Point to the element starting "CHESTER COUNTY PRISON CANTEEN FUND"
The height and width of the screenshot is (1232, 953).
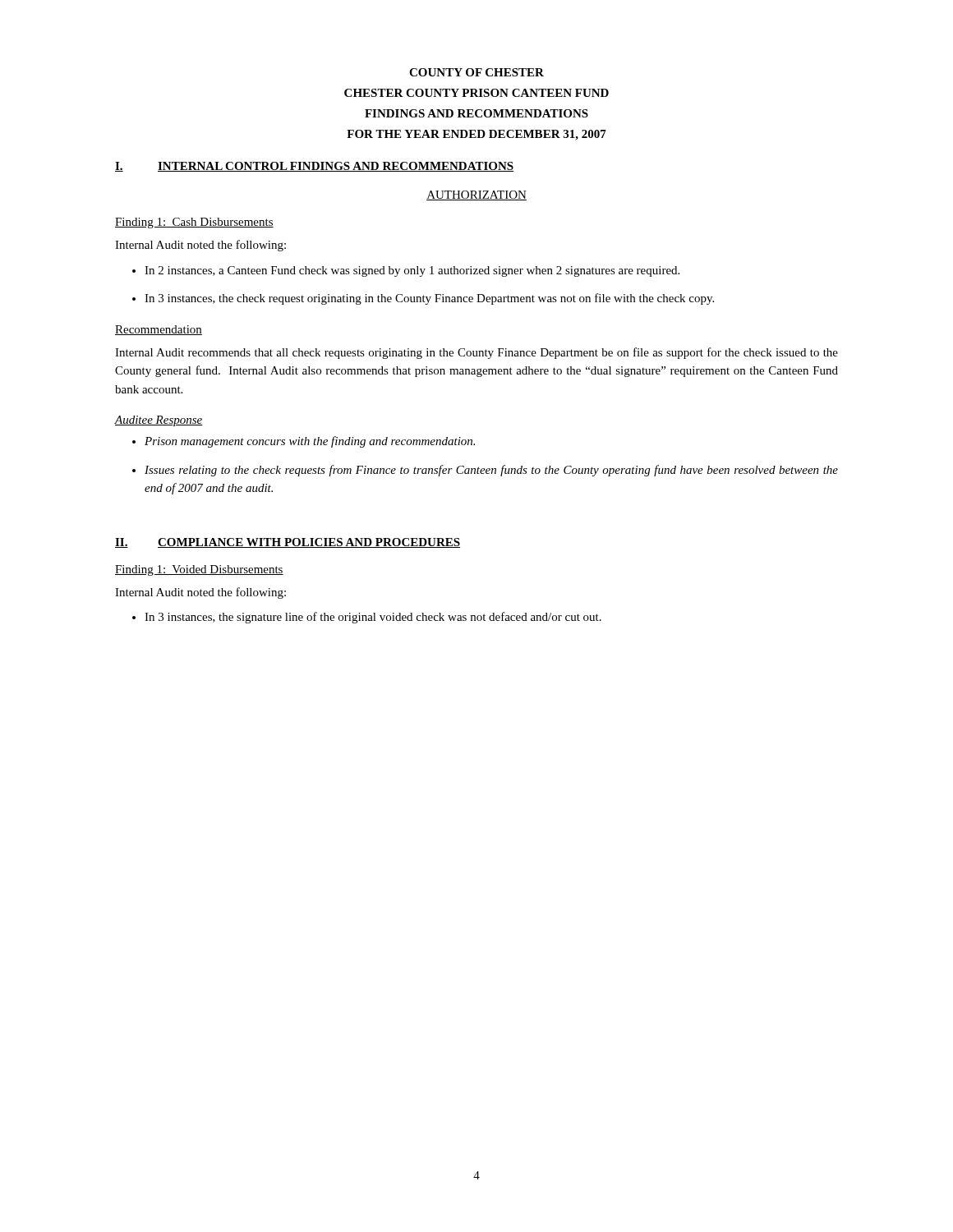coord(476,93)
